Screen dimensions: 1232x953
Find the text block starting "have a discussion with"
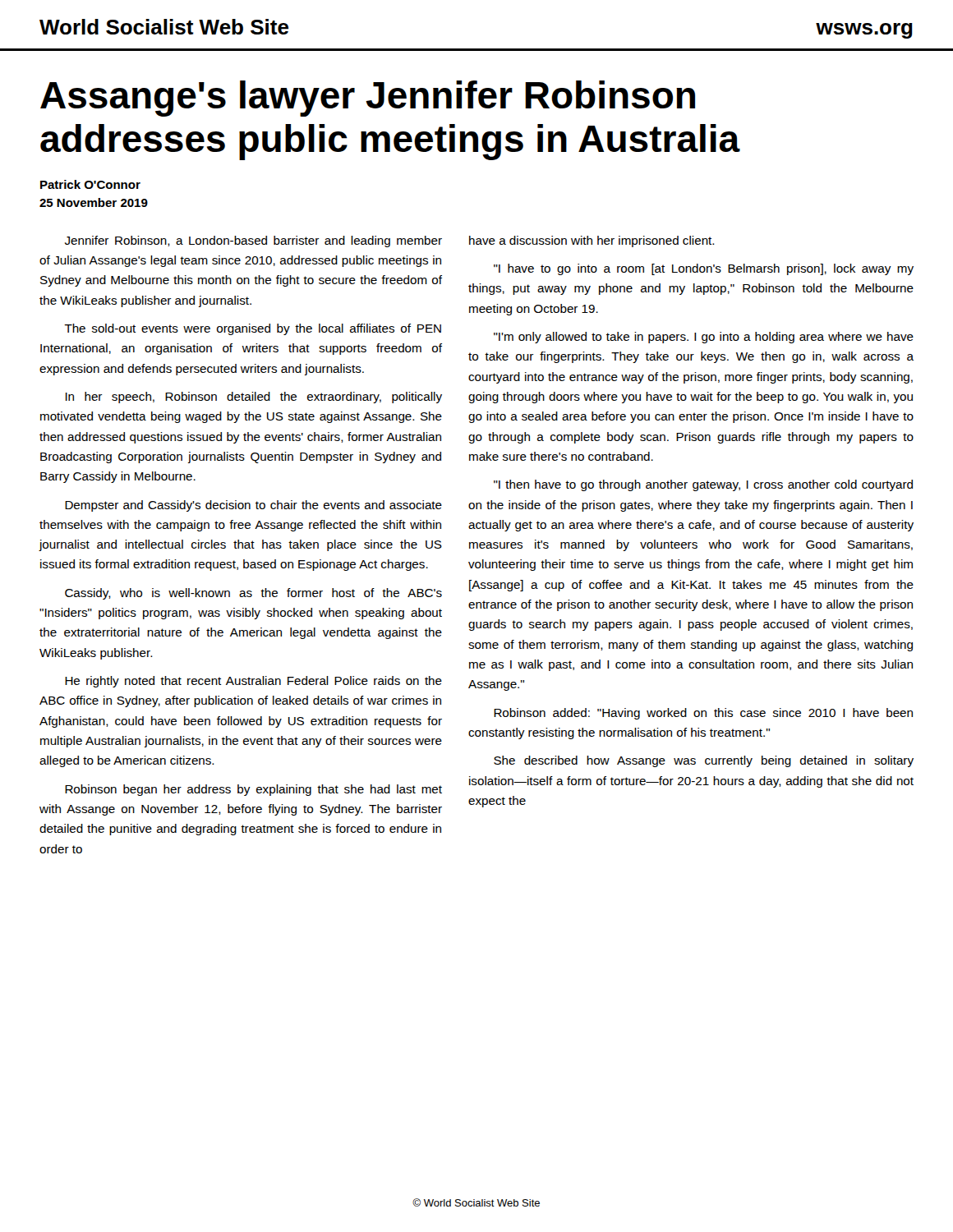click(691, 521)
